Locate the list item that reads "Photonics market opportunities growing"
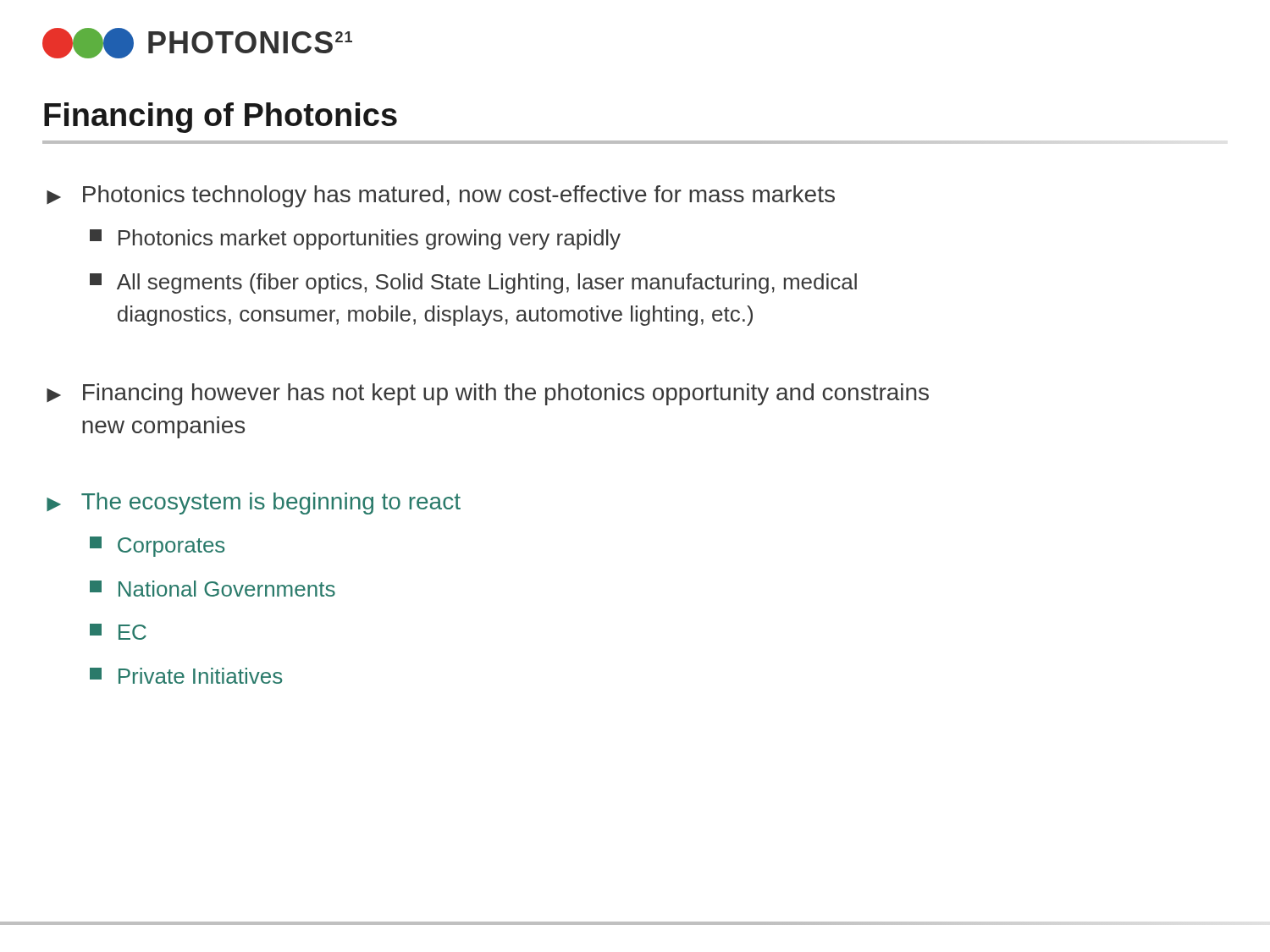Screen dimensions: 952x1270 pyautogui.click(x=355, y=239)
